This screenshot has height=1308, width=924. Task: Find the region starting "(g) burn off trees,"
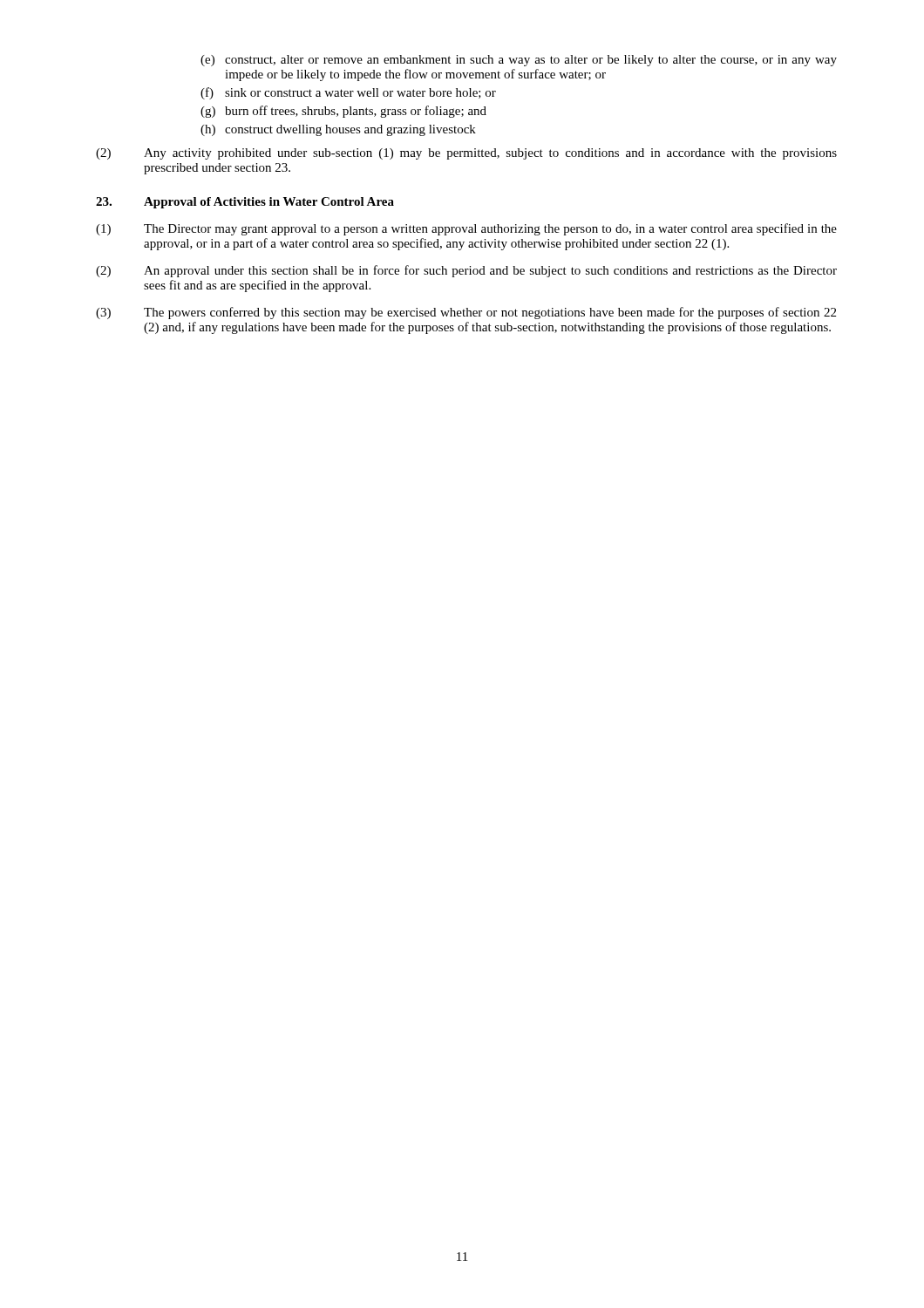click(343, 112)
